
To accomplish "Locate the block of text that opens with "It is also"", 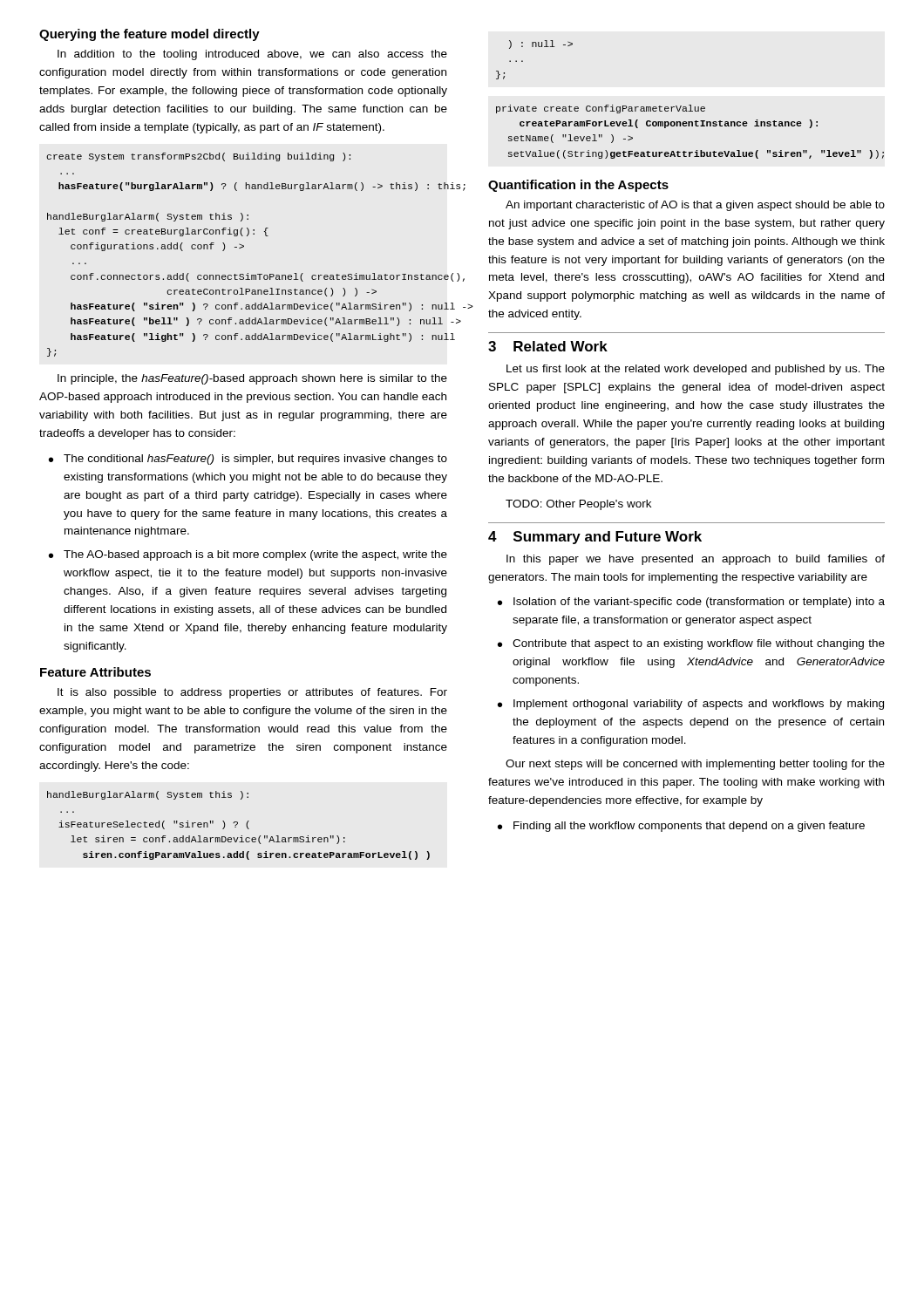I will (x=243, y=729).
